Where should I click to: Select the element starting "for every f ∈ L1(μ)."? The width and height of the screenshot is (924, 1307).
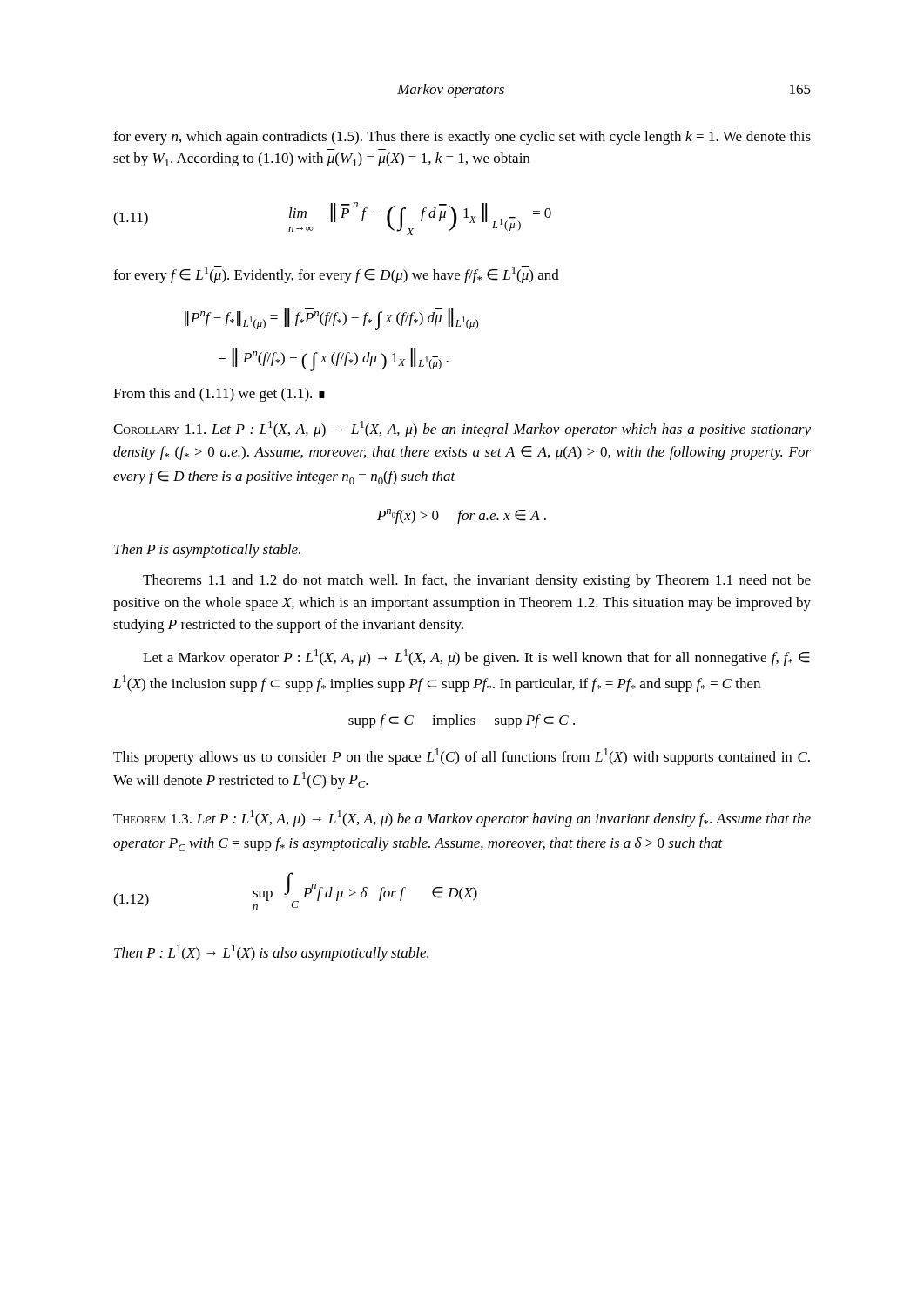[x=462, y=275]
